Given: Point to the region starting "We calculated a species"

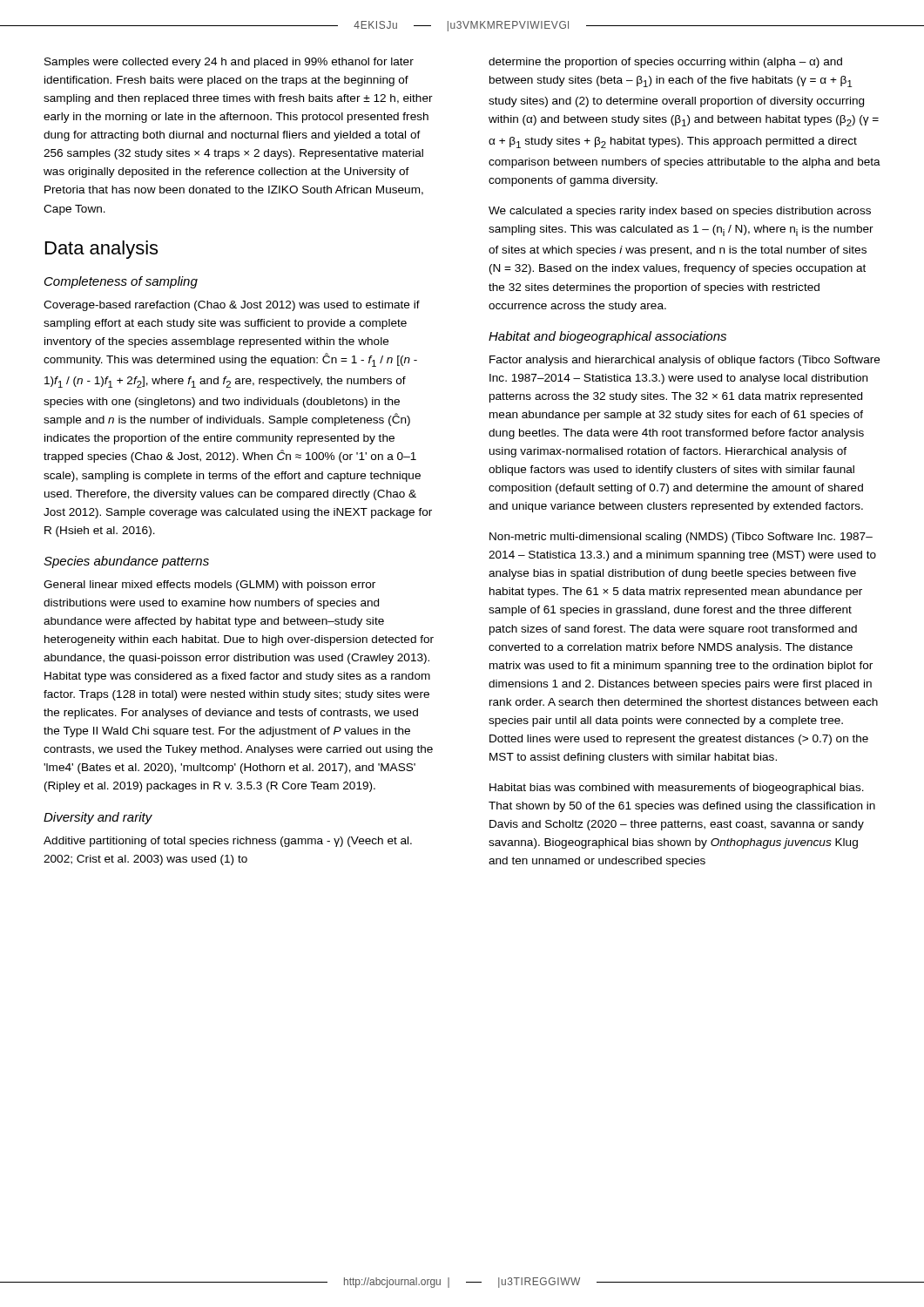Looking at the screenshot, I should tap(681, 258).
